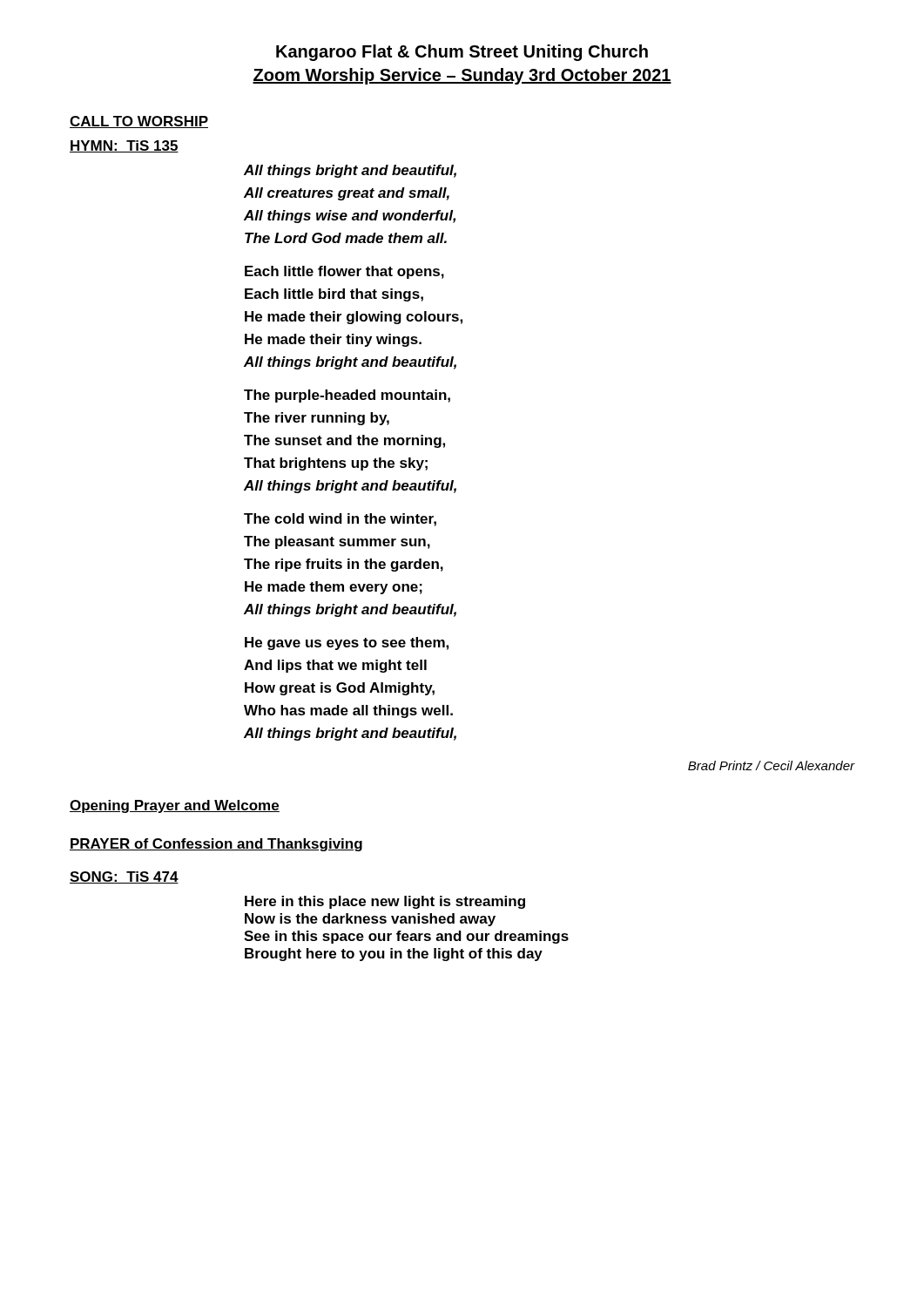The width and height of the screenshot is (924, 1307).
Task: Find "PRAYER of Confession and Thanksgiving" on this page
Action: (x=216, y=844)
